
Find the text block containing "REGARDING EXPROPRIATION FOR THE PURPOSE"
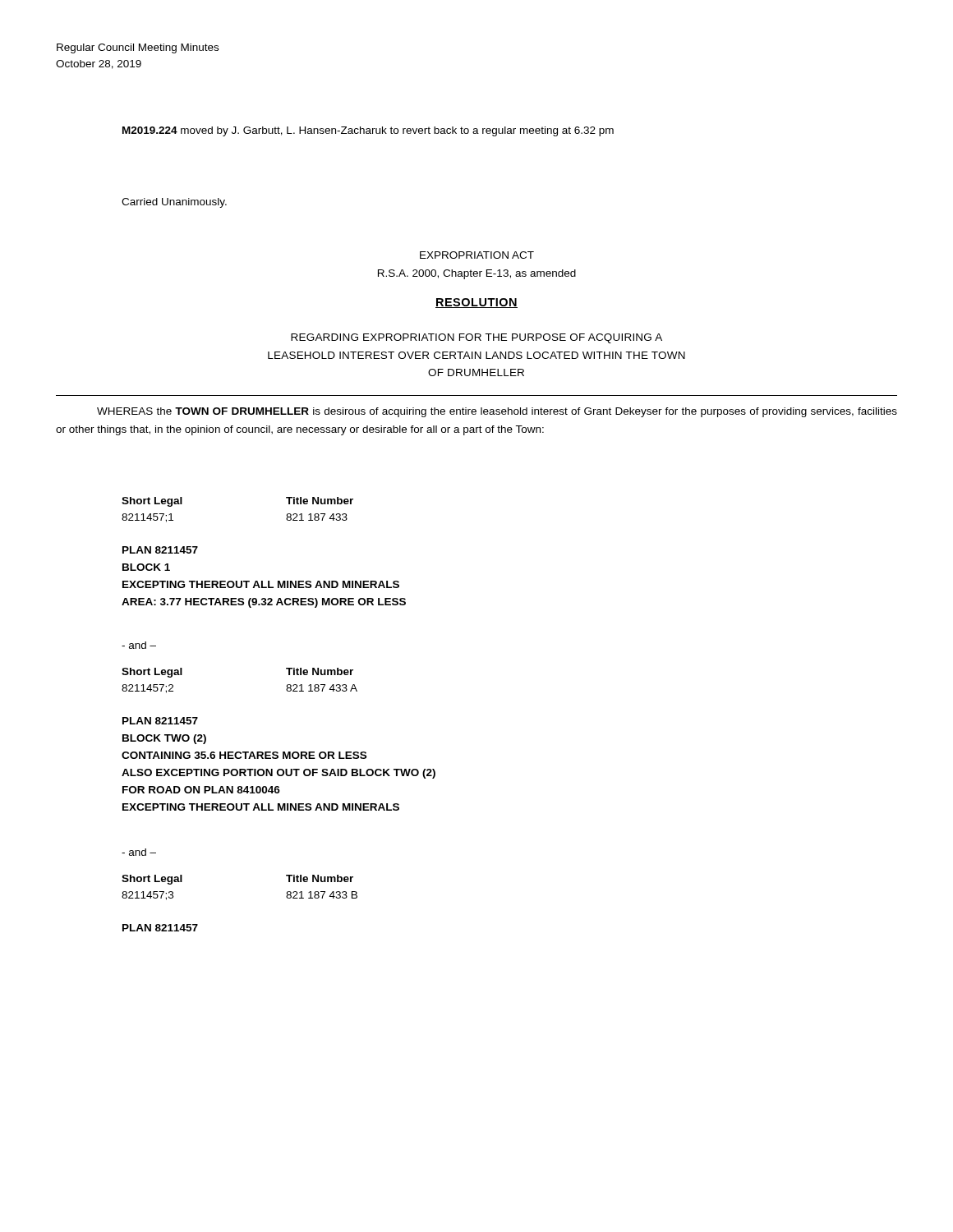[x=476, y=355]
